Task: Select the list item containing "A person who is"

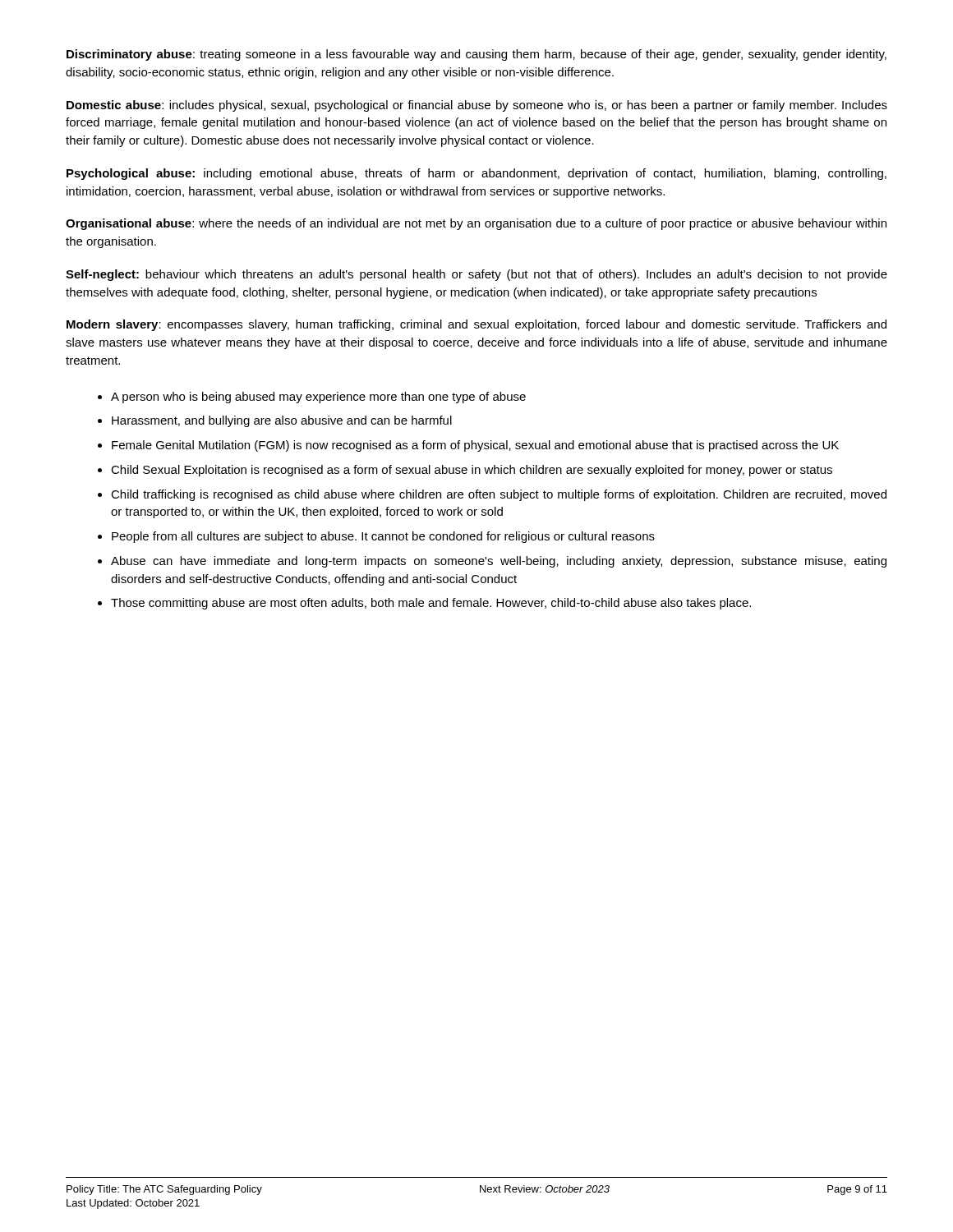Action: [x=318, y=396]
